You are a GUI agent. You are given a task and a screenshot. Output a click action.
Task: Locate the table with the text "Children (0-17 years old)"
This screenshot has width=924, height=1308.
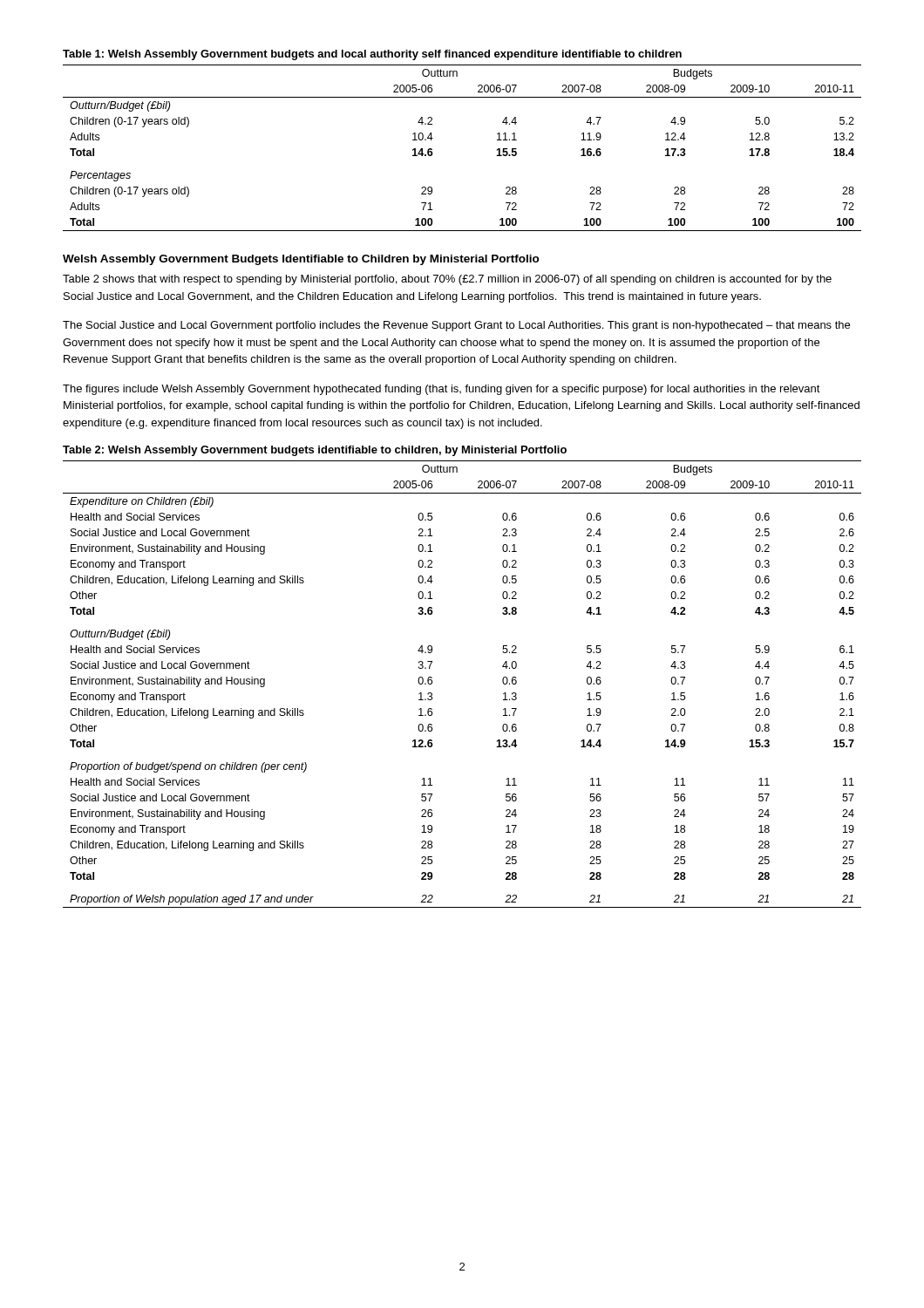tap(462, 148)
